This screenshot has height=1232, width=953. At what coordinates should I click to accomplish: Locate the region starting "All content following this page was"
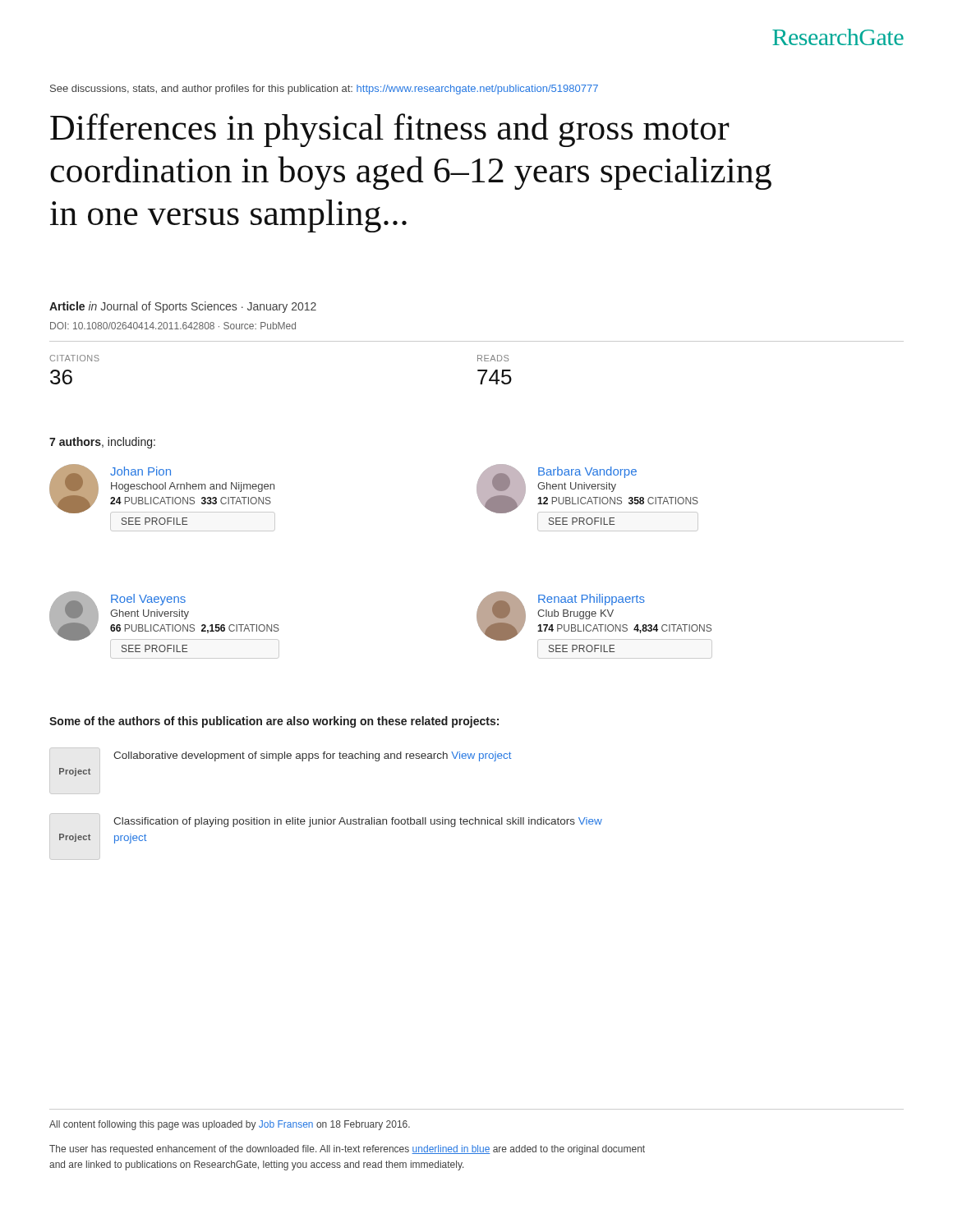pyautogui.click(x=230, y=1124)
